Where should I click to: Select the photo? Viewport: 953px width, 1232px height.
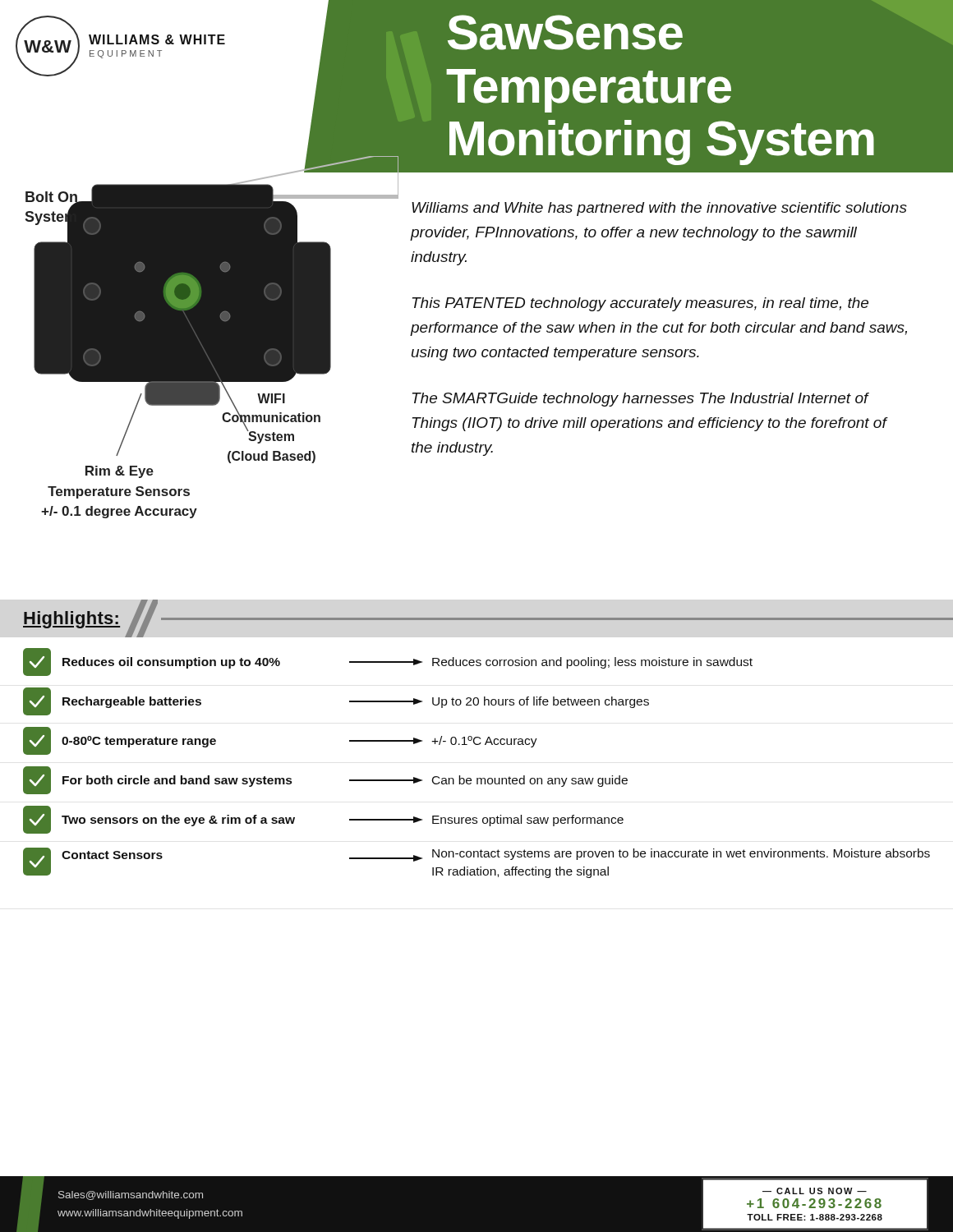[x=215, y=324]
